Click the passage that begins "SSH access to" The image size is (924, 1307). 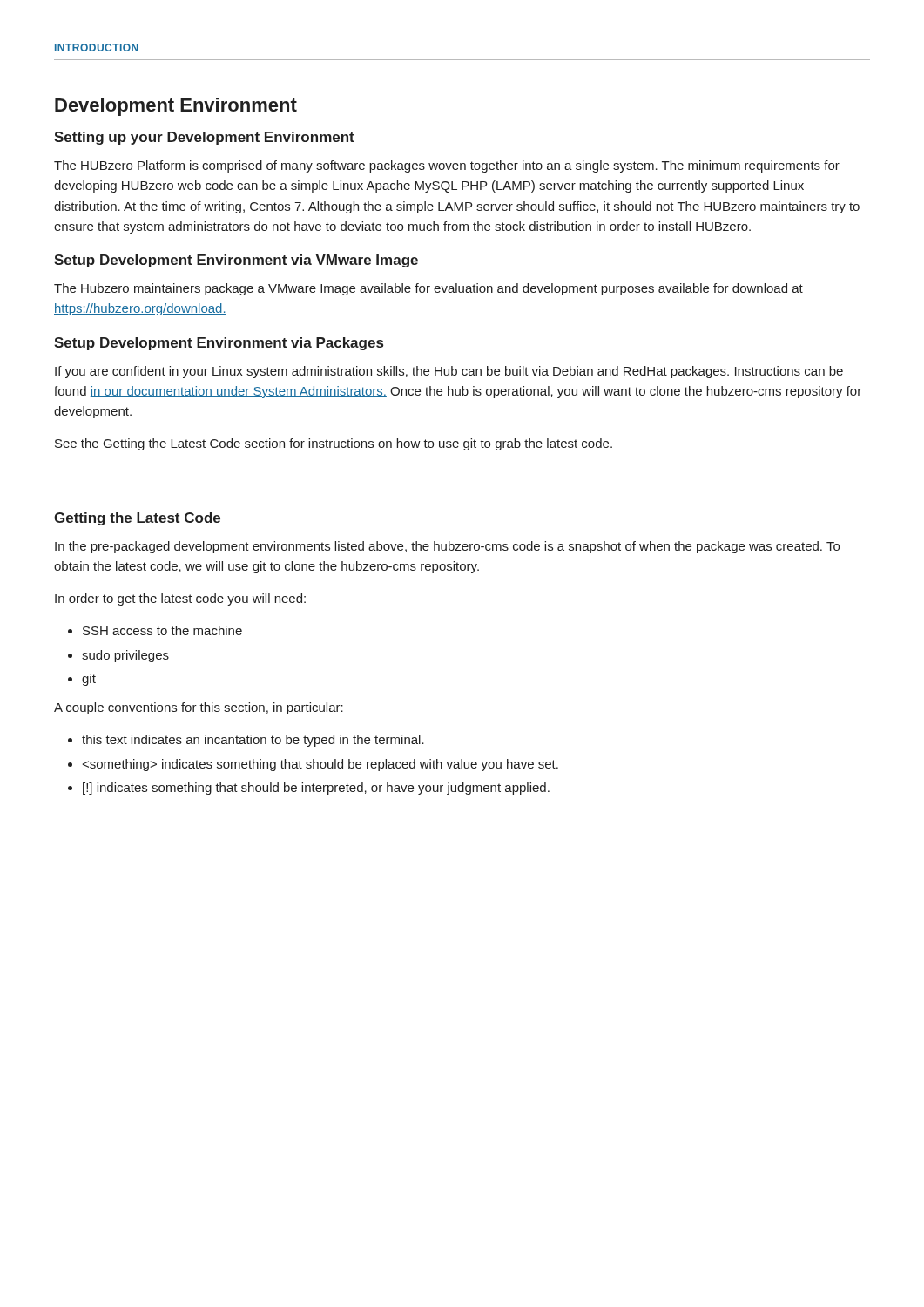[x=162, y=631]
